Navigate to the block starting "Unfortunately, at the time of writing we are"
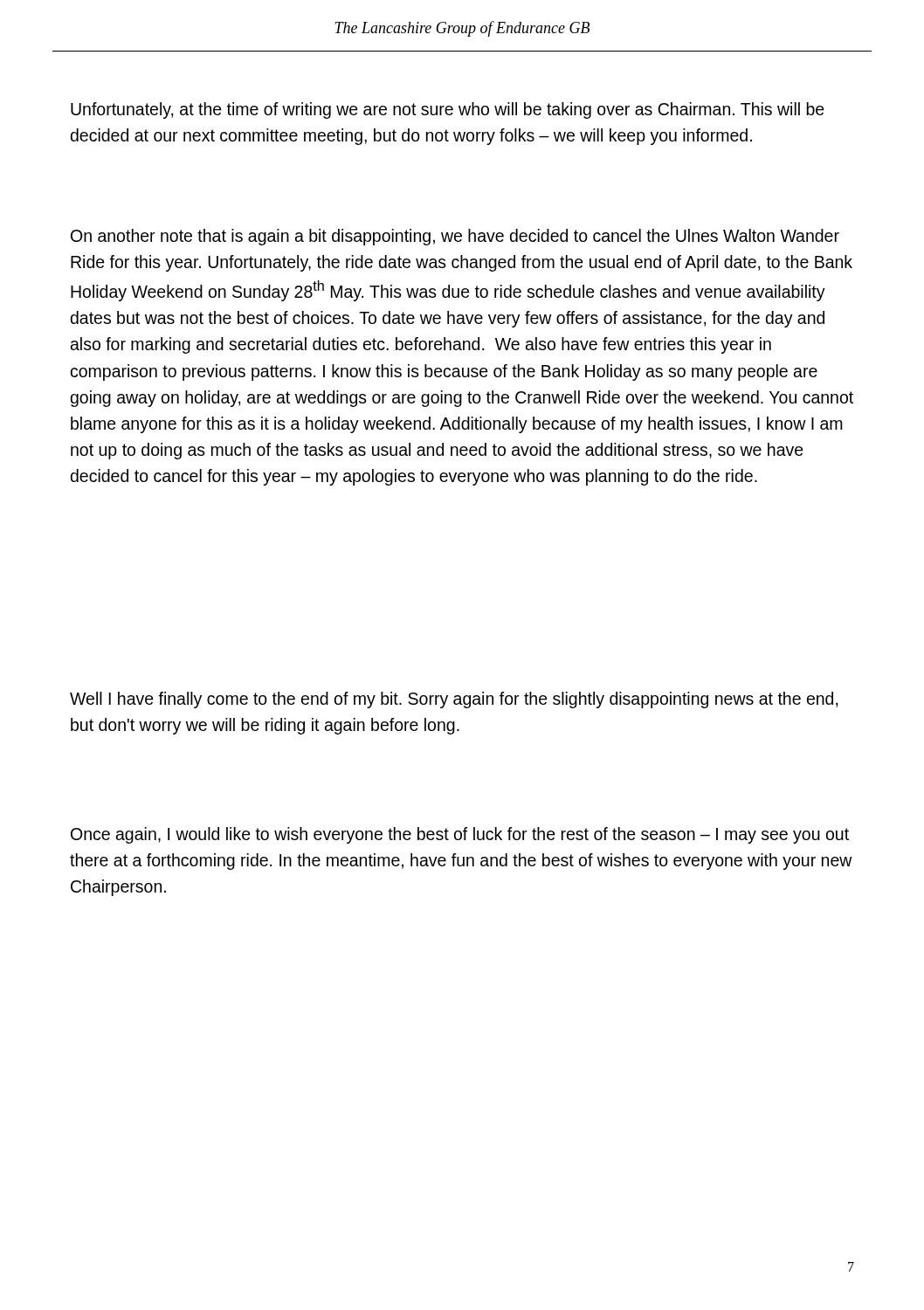The width and height of the screenshot is (924, 1310). click(447, 122)
